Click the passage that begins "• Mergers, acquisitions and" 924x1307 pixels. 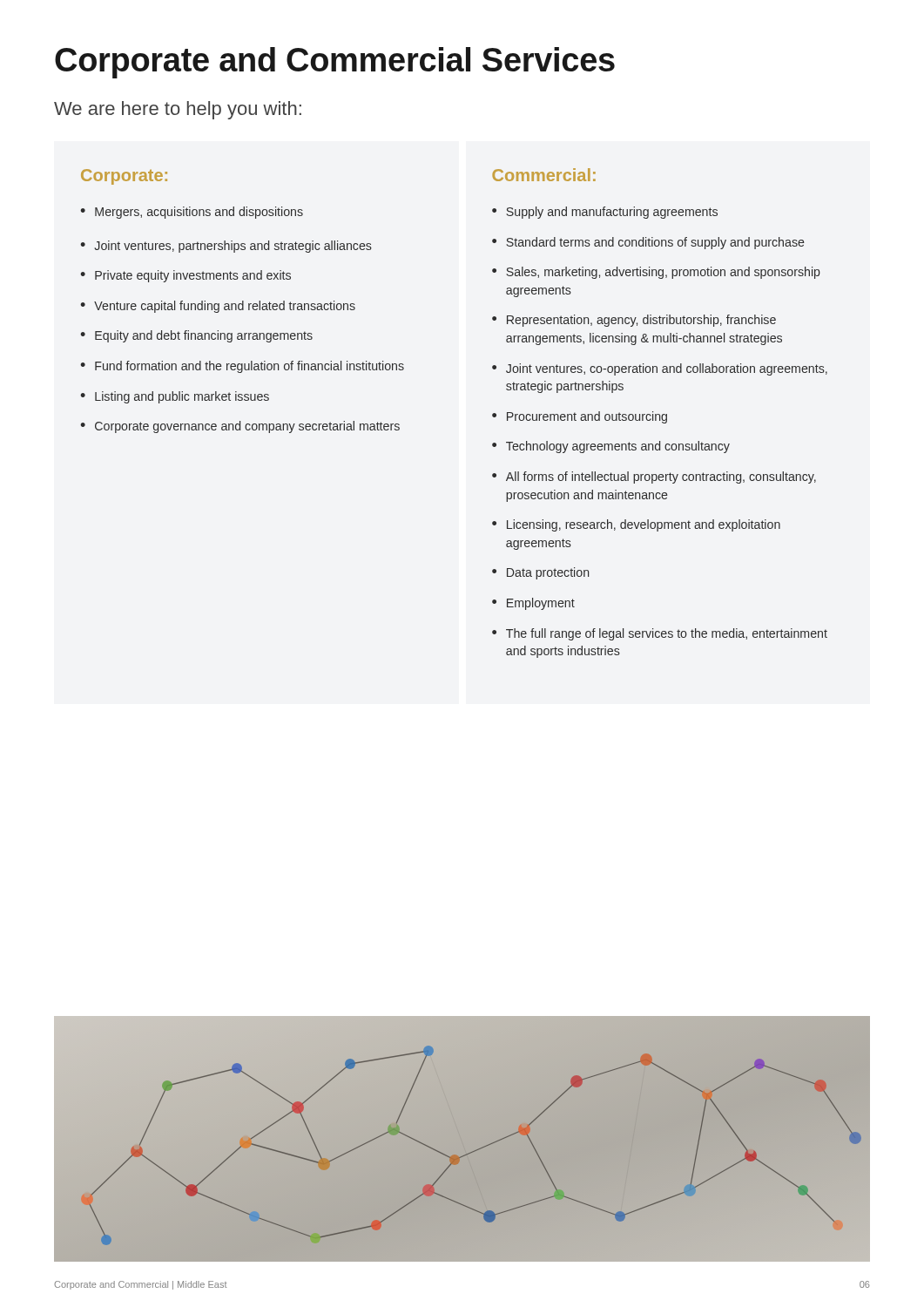(192, 212)
